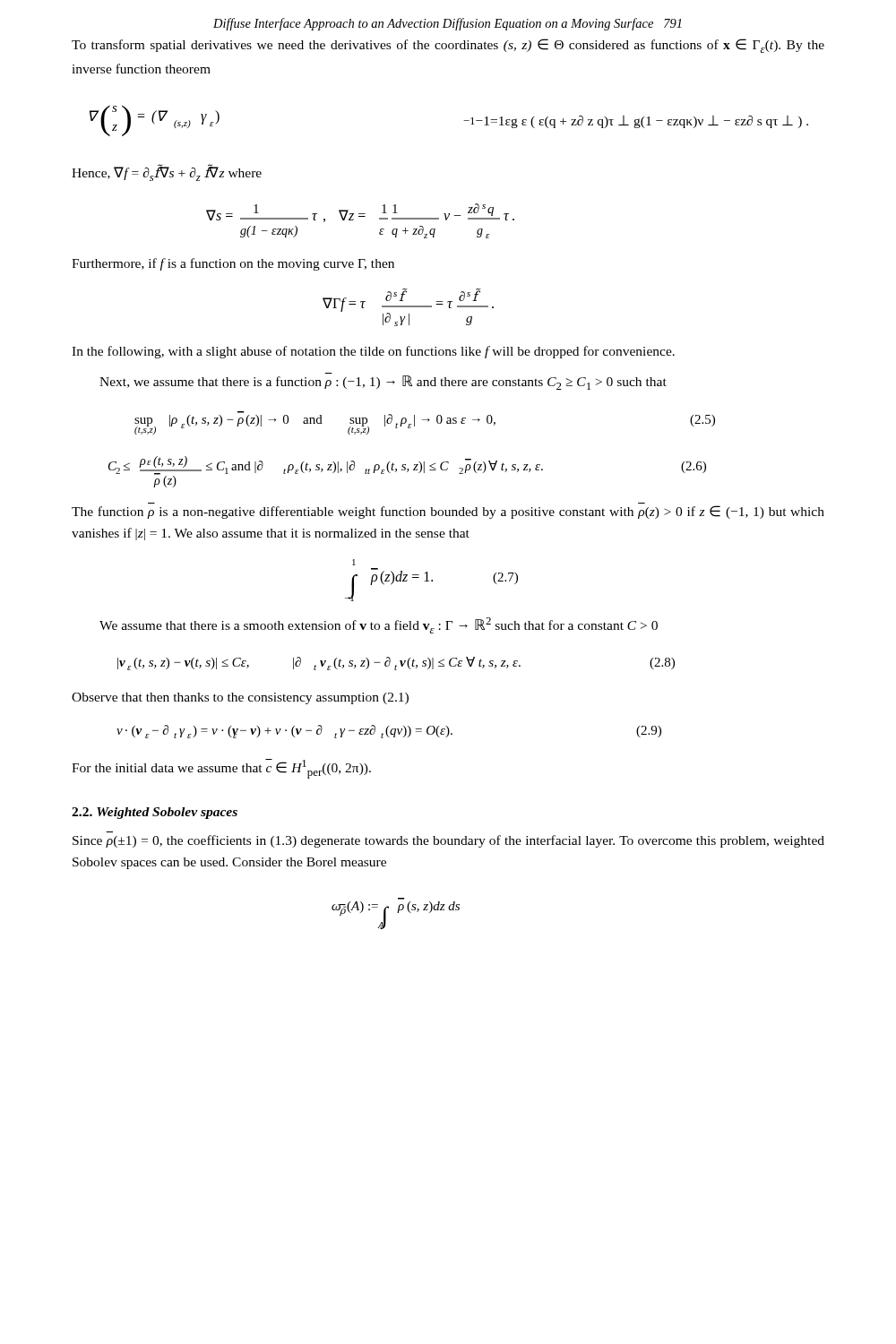
Task: Locate the text block with the text "We assume that there is"
Action: [448, 626]
